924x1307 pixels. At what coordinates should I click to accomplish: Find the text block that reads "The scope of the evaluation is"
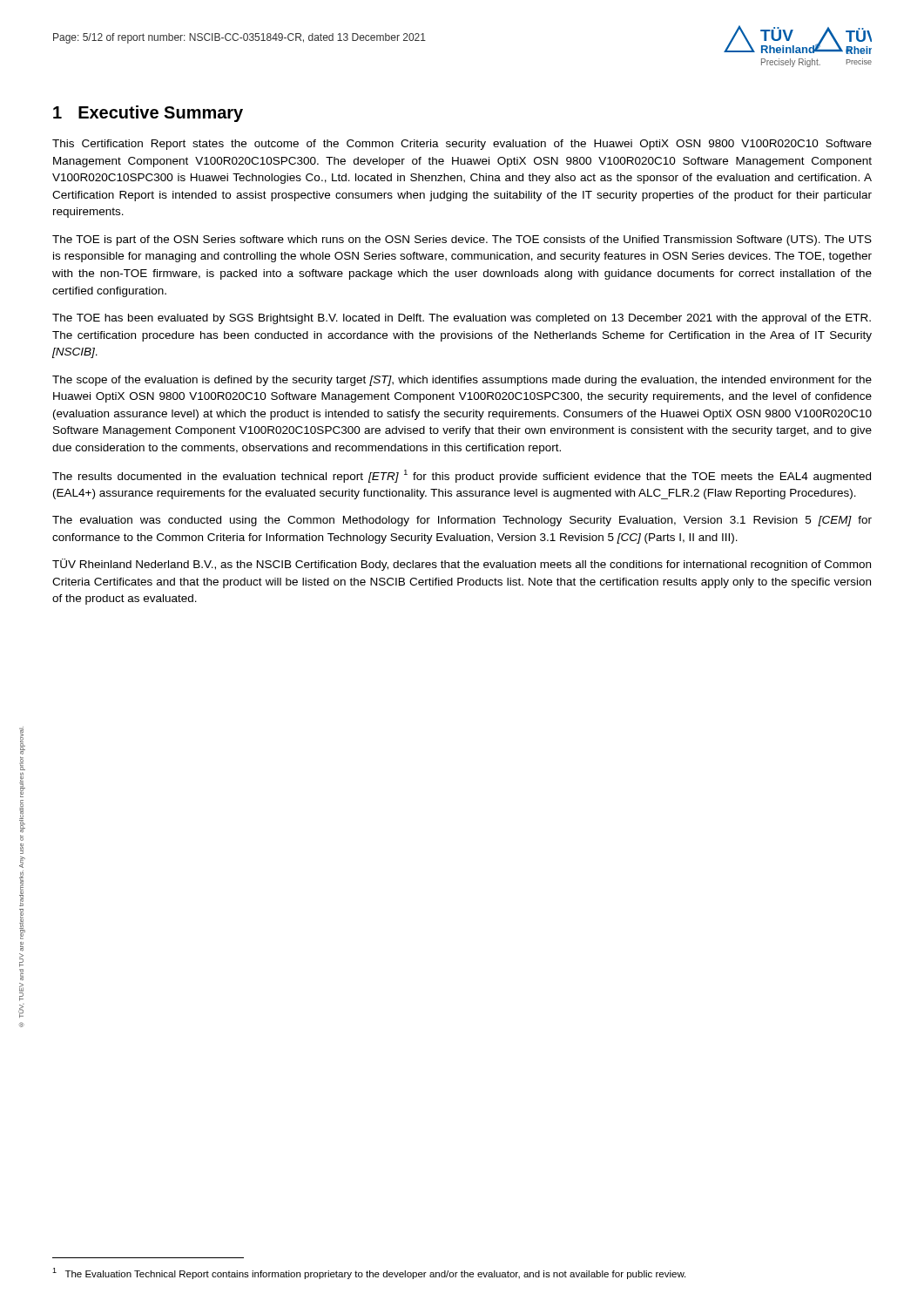[x=462, y=414]
